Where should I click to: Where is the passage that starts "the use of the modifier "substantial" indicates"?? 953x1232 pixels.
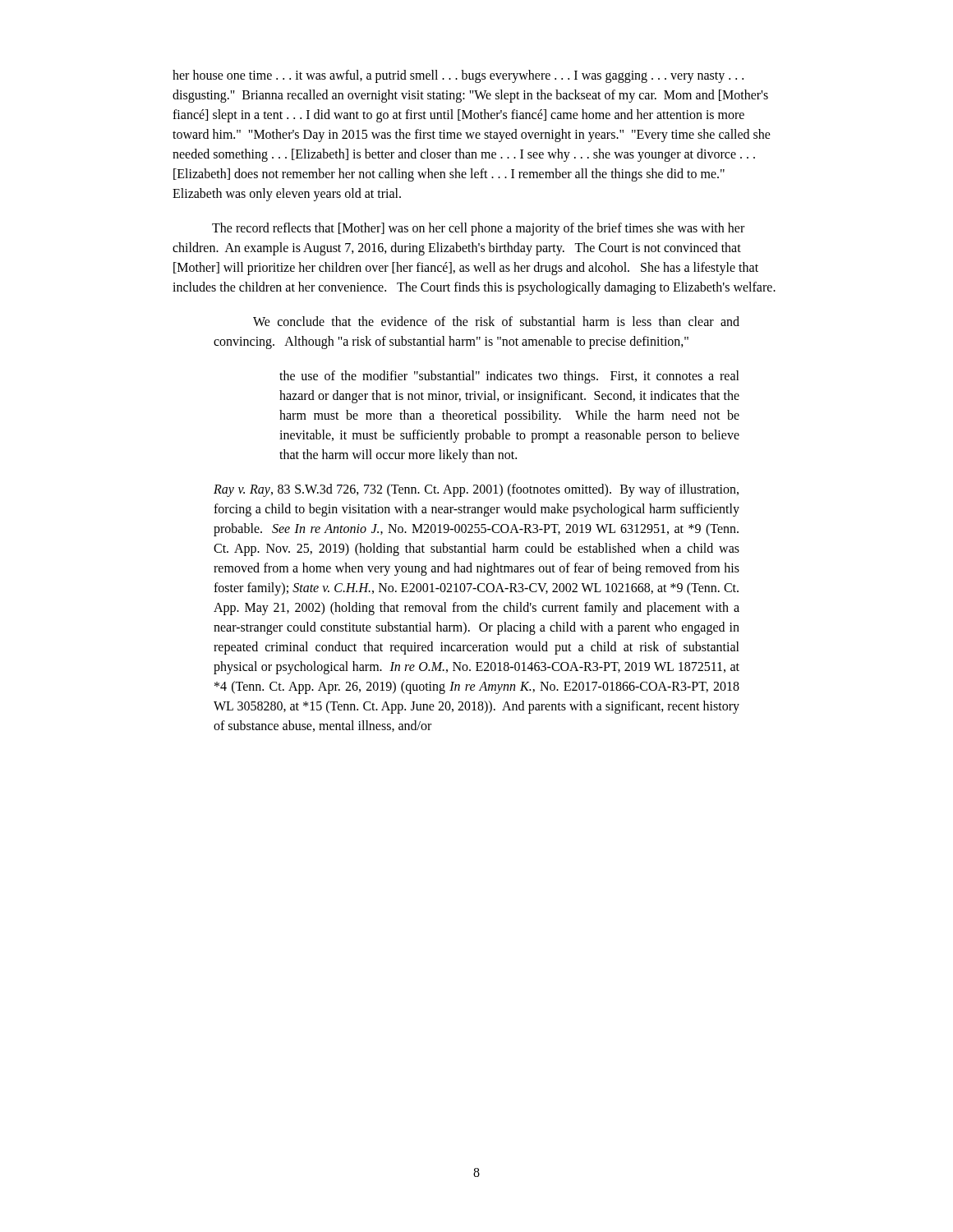coord(509,416)
